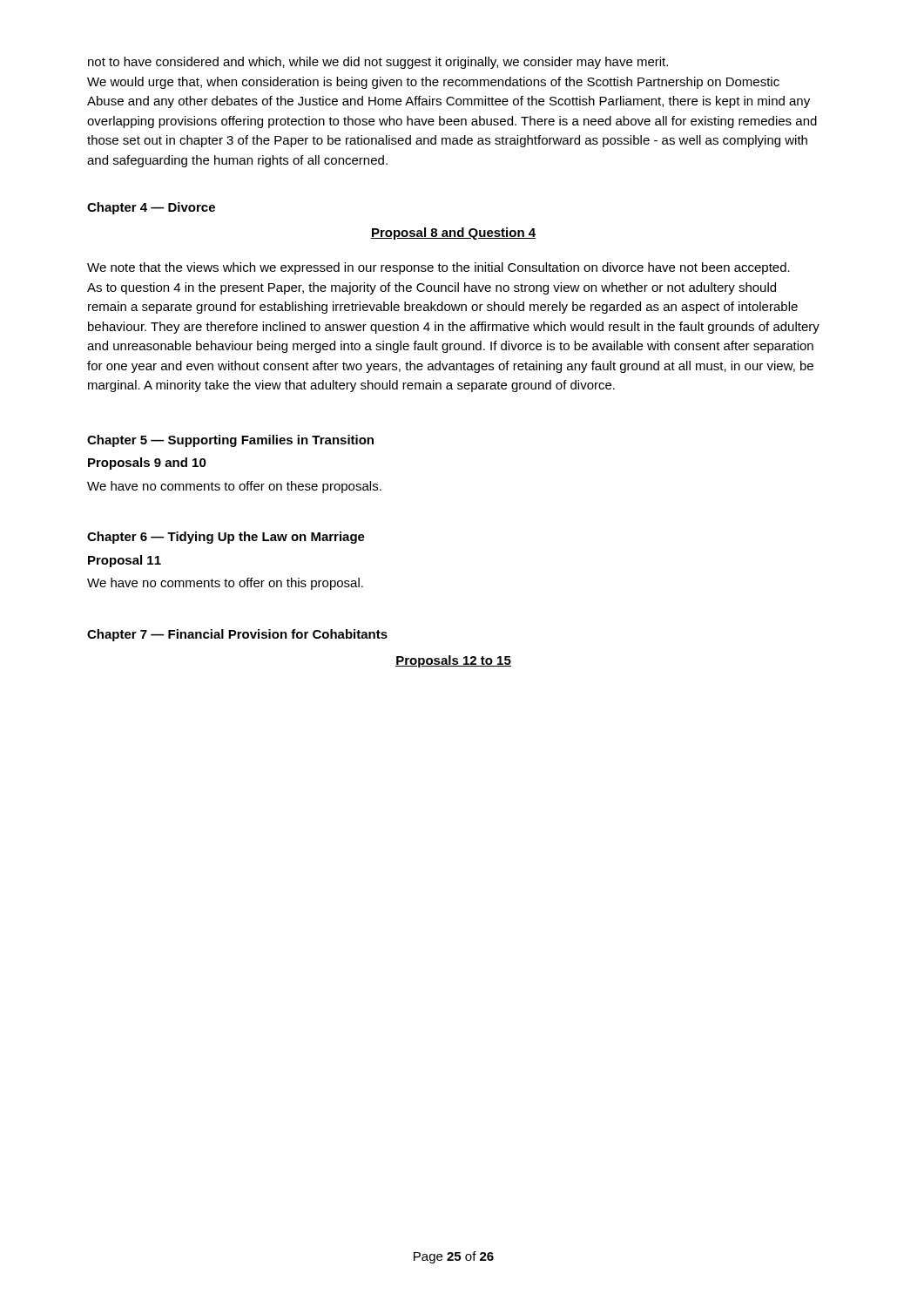
Task: Navigate to the region starting "We note that the views which we expressed"
Action: coord(439,267)
